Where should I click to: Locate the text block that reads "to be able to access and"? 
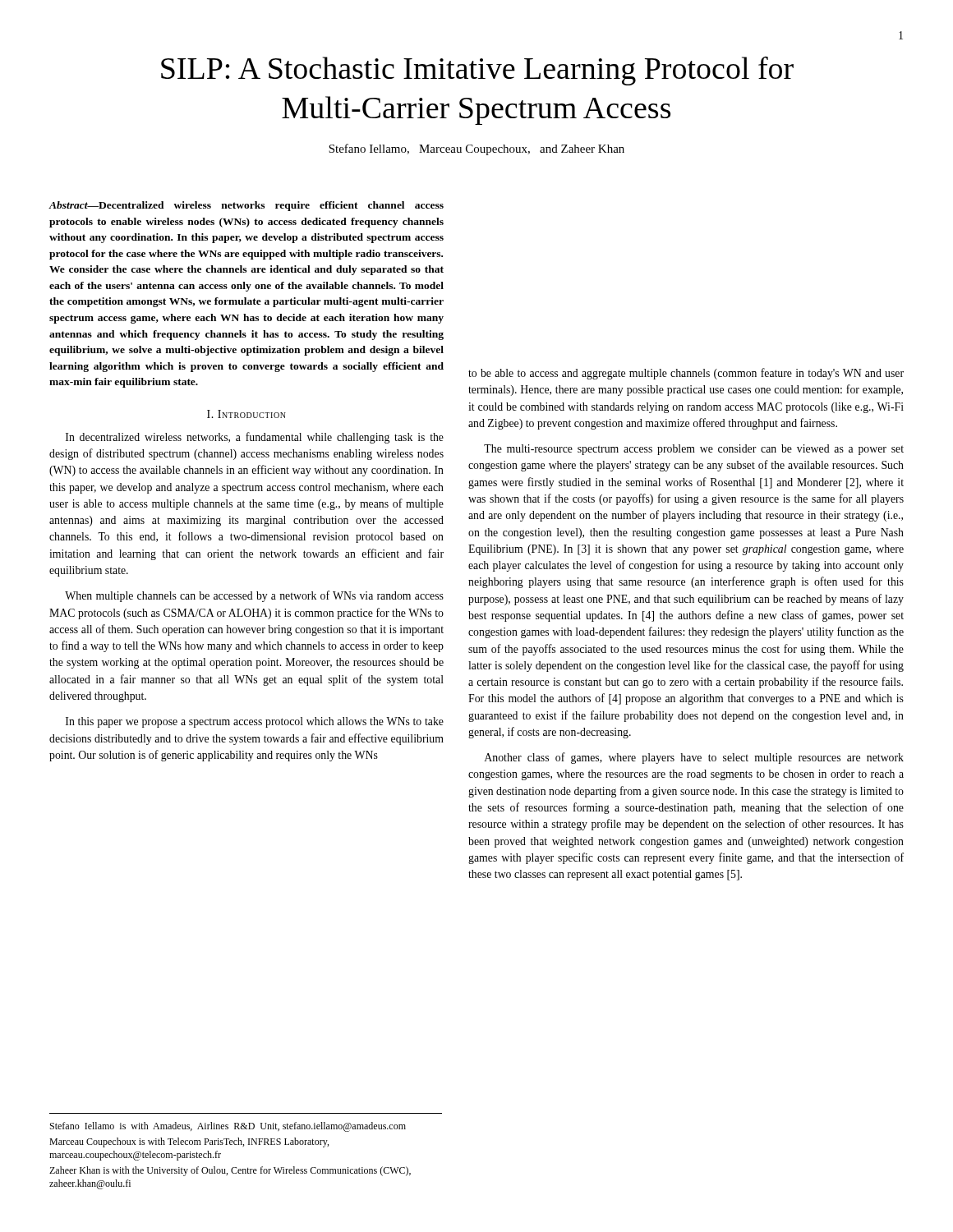pos(686,624)
